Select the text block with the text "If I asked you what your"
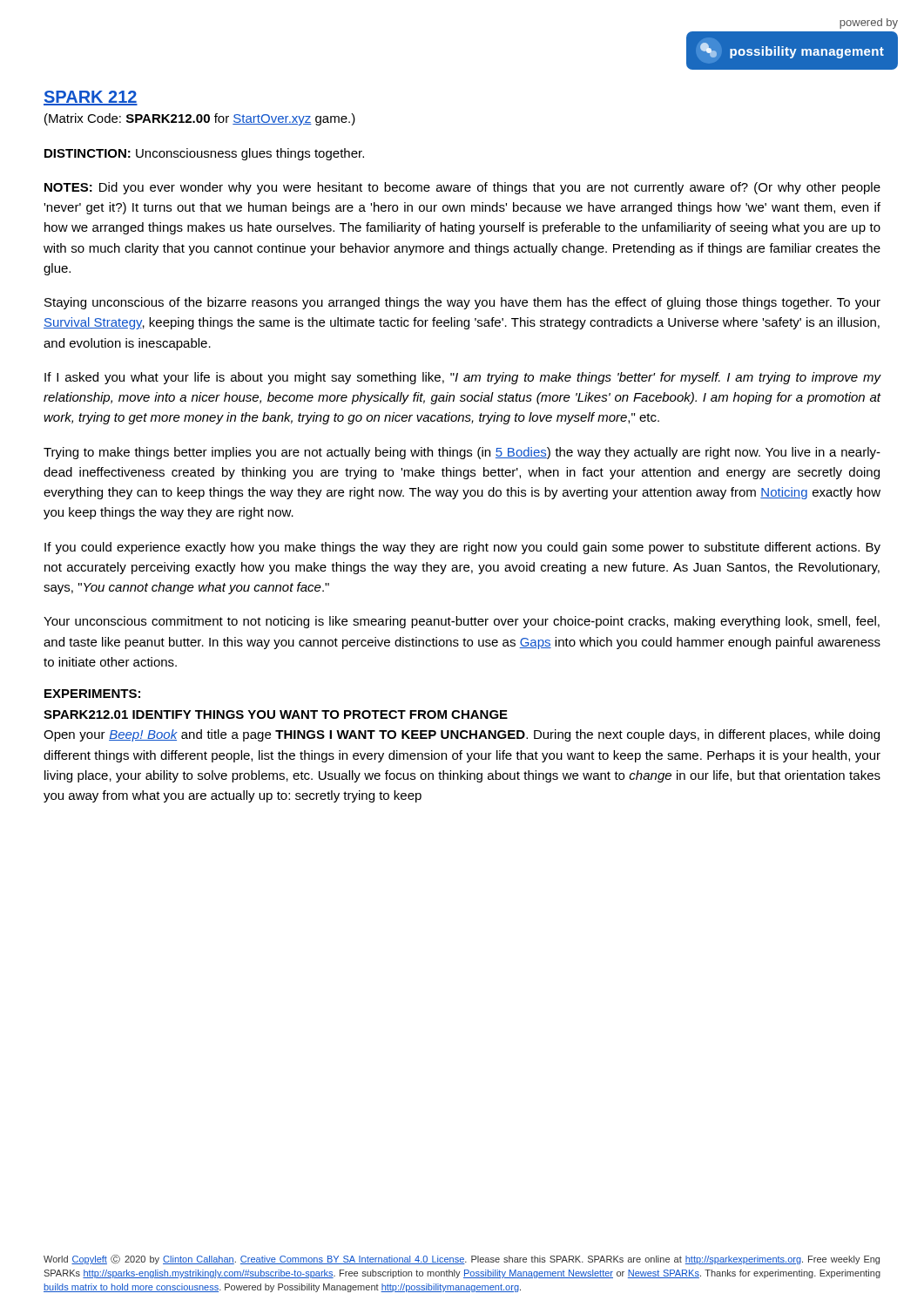Screen dimensions: 1307x924 tap(462, 397)
